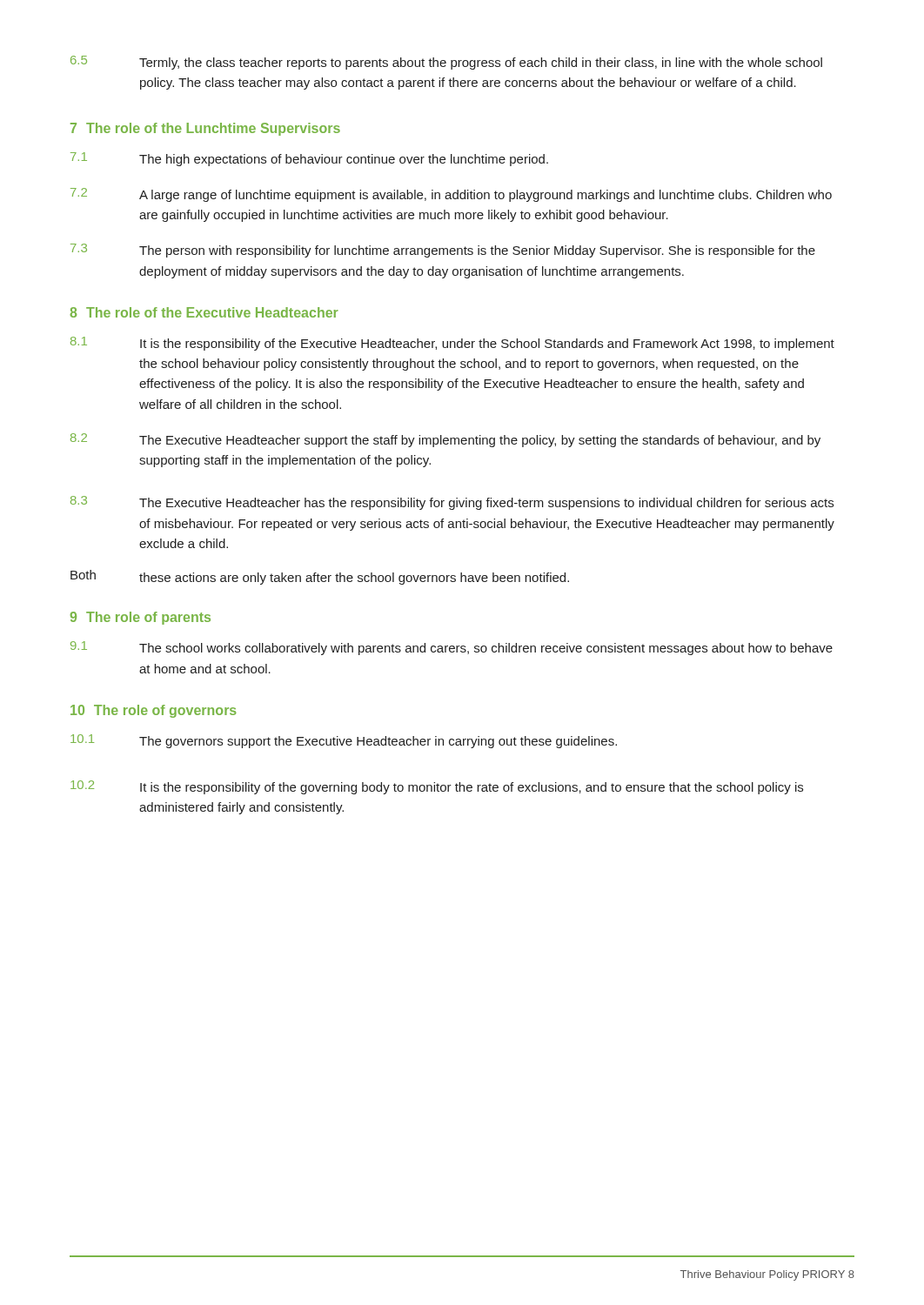Click on the block starting "10.1 The governors"
Viewport: 924px width, 1305px height.
[458, 741]
